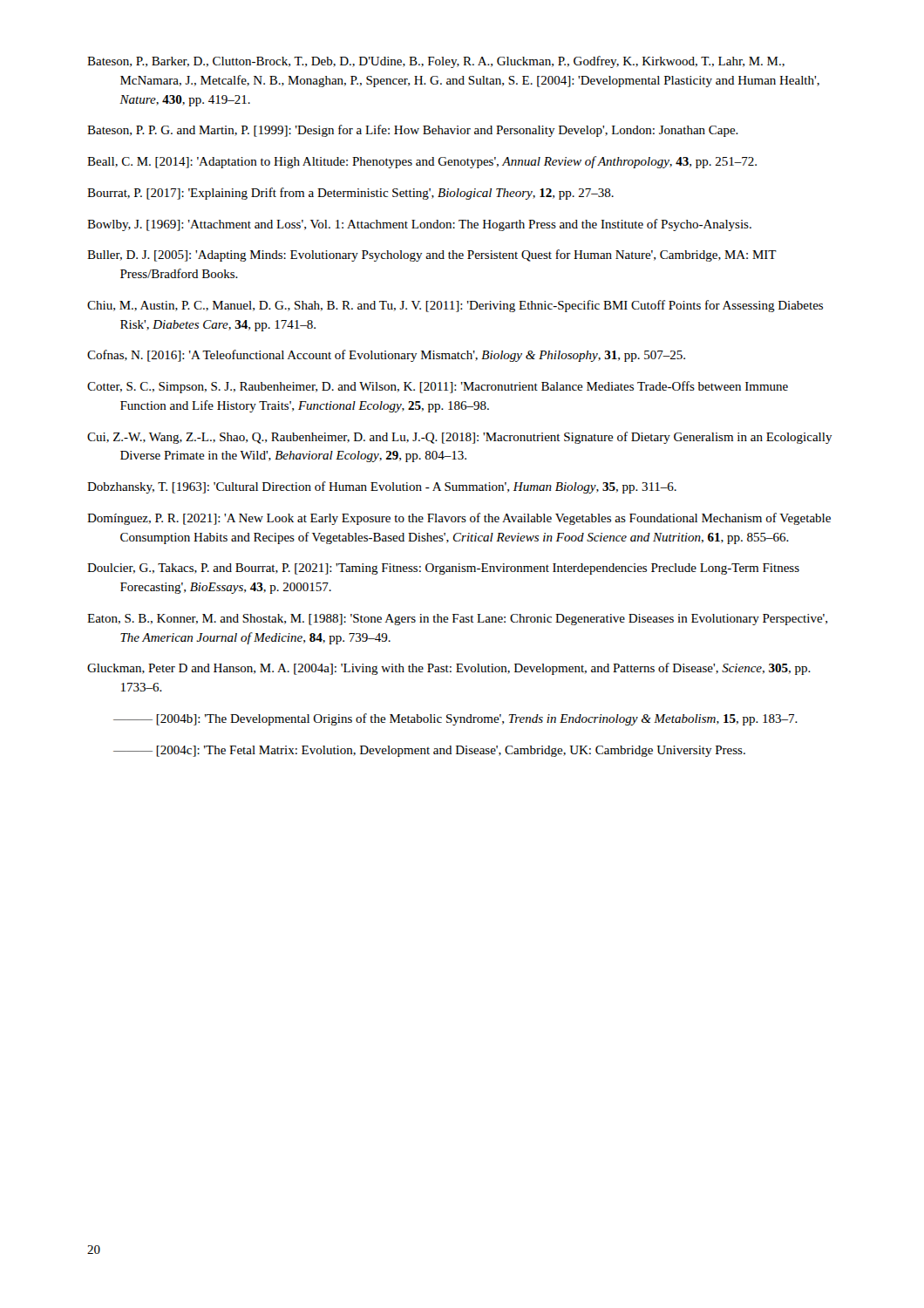The image size is (924, 1308).
Task: Click on the element starting "Beall, C. M."
Action: [x=462, y=162]
